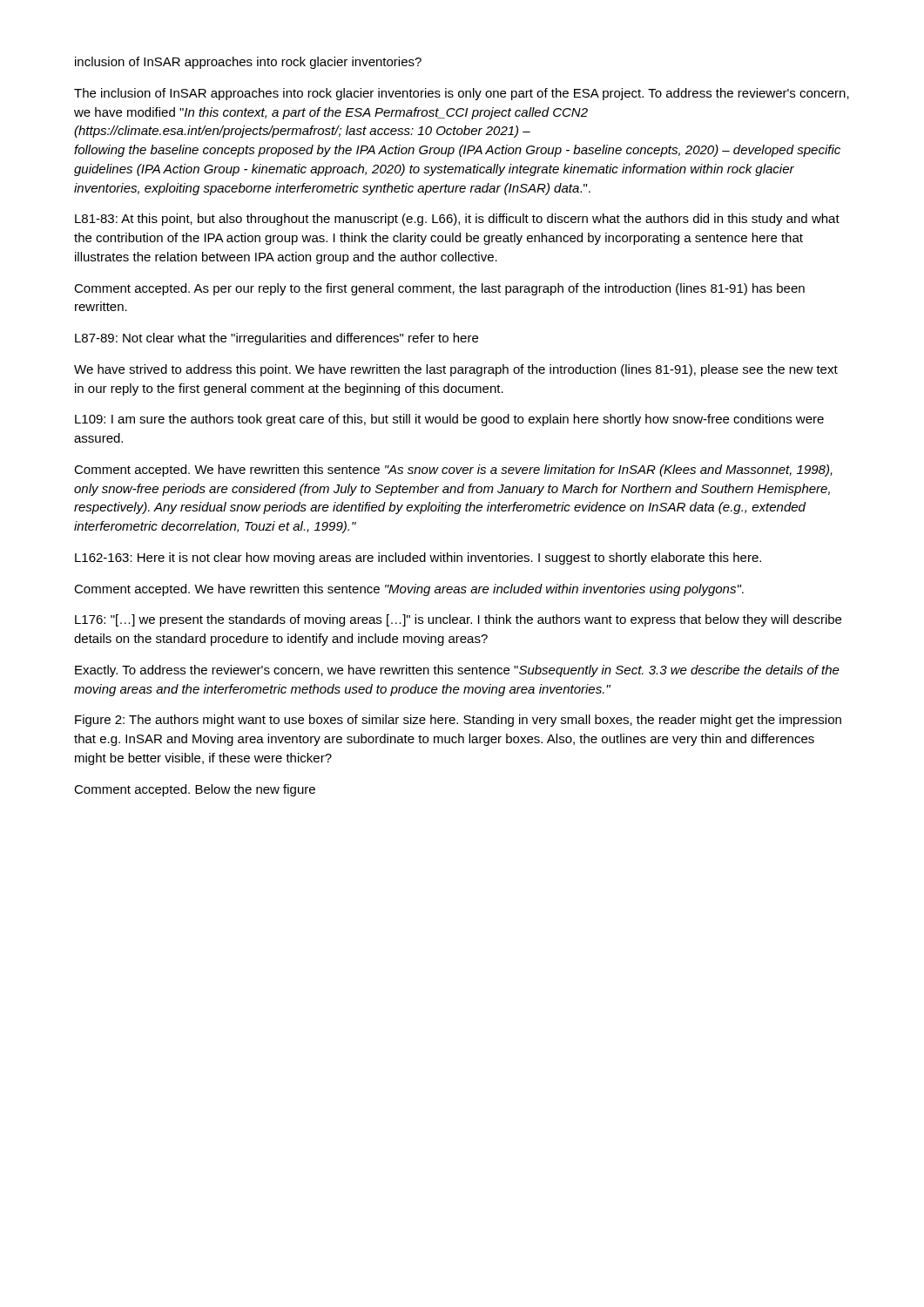924x1307 pixels.
Task: Where is the passage that starts "The inclusion of InSAR"?
Action: (462, 140)
